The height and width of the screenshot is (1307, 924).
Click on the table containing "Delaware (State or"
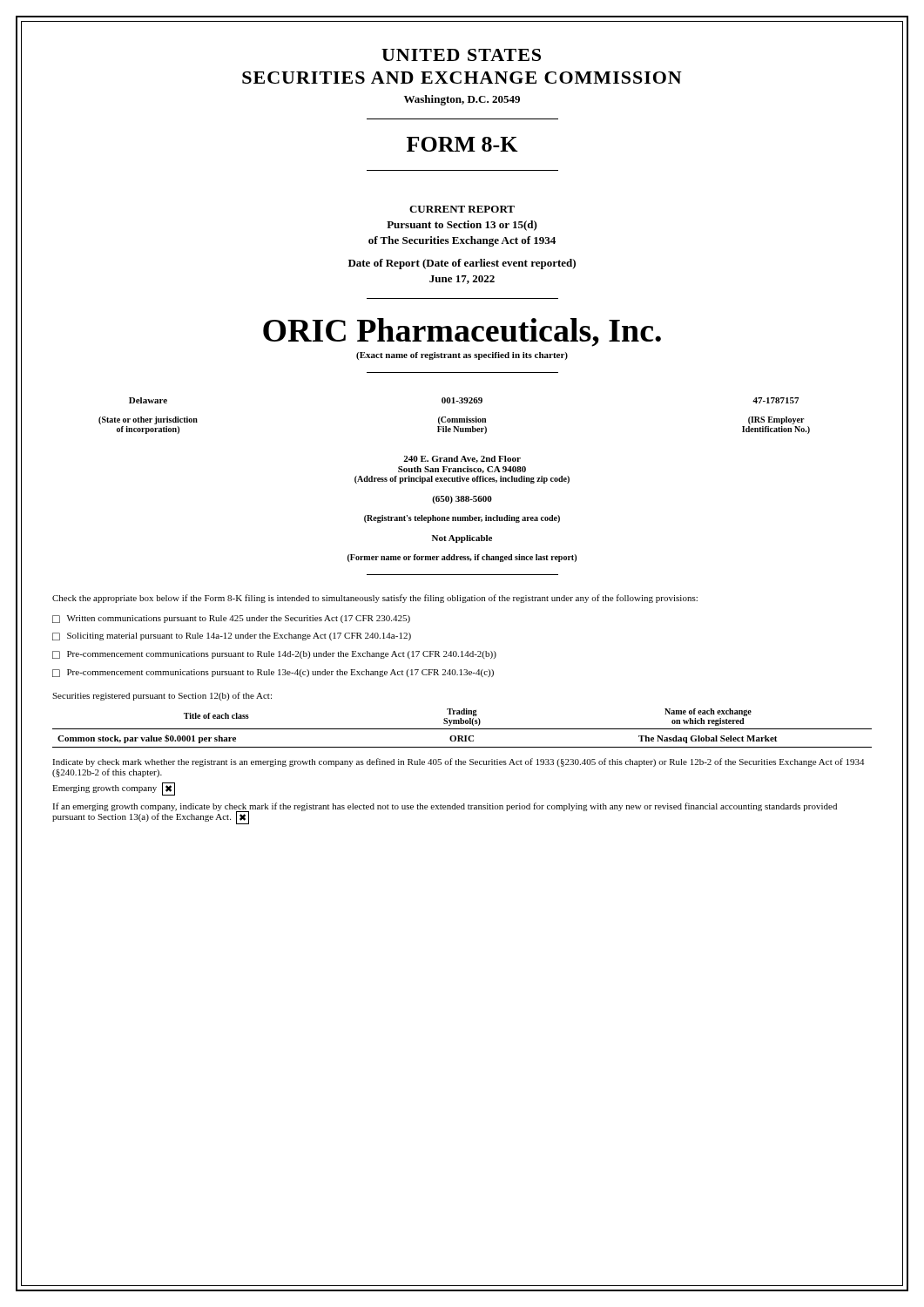[462, 414]
